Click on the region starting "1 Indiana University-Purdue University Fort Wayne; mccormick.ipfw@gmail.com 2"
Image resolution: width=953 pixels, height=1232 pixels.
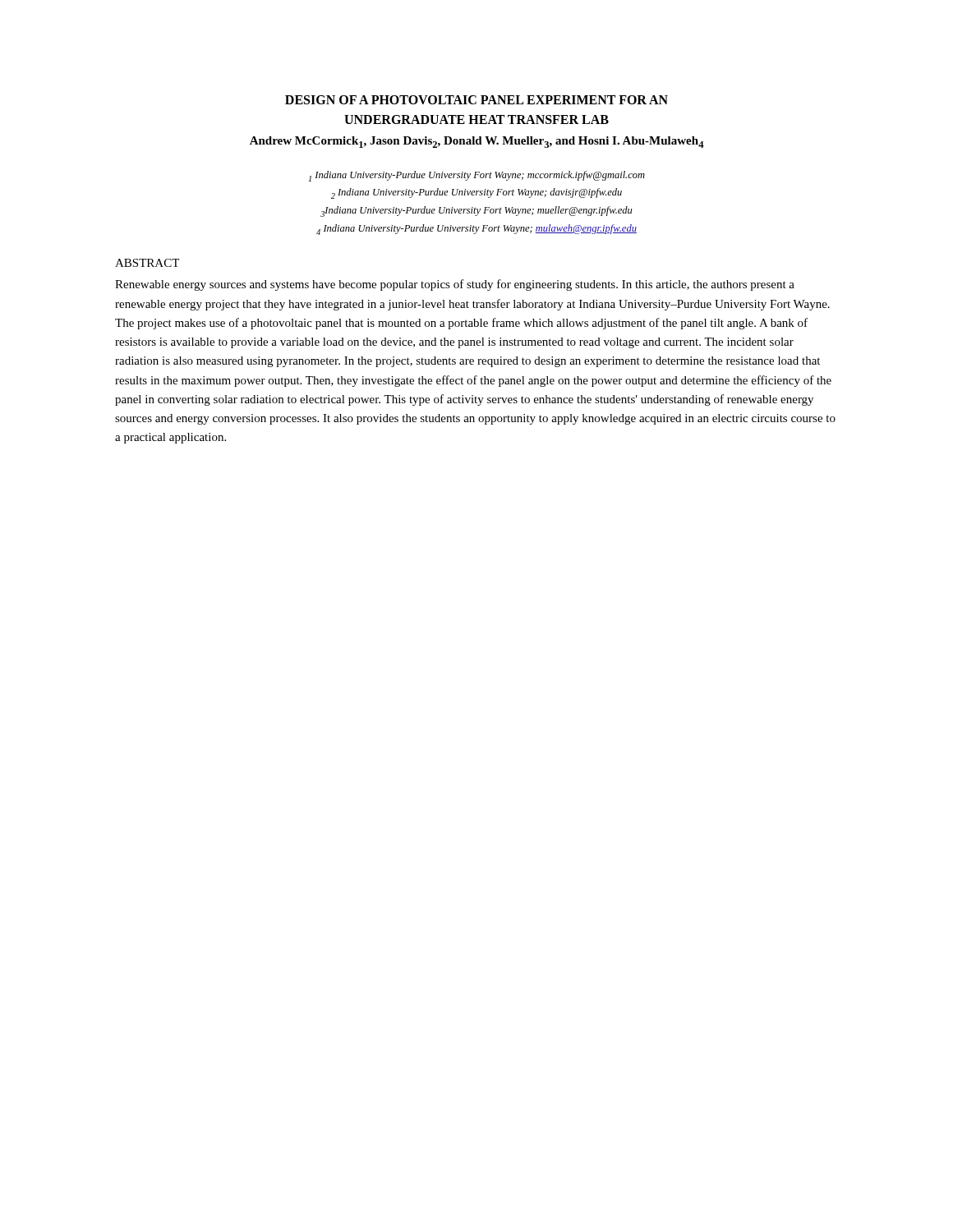point(476,202)
